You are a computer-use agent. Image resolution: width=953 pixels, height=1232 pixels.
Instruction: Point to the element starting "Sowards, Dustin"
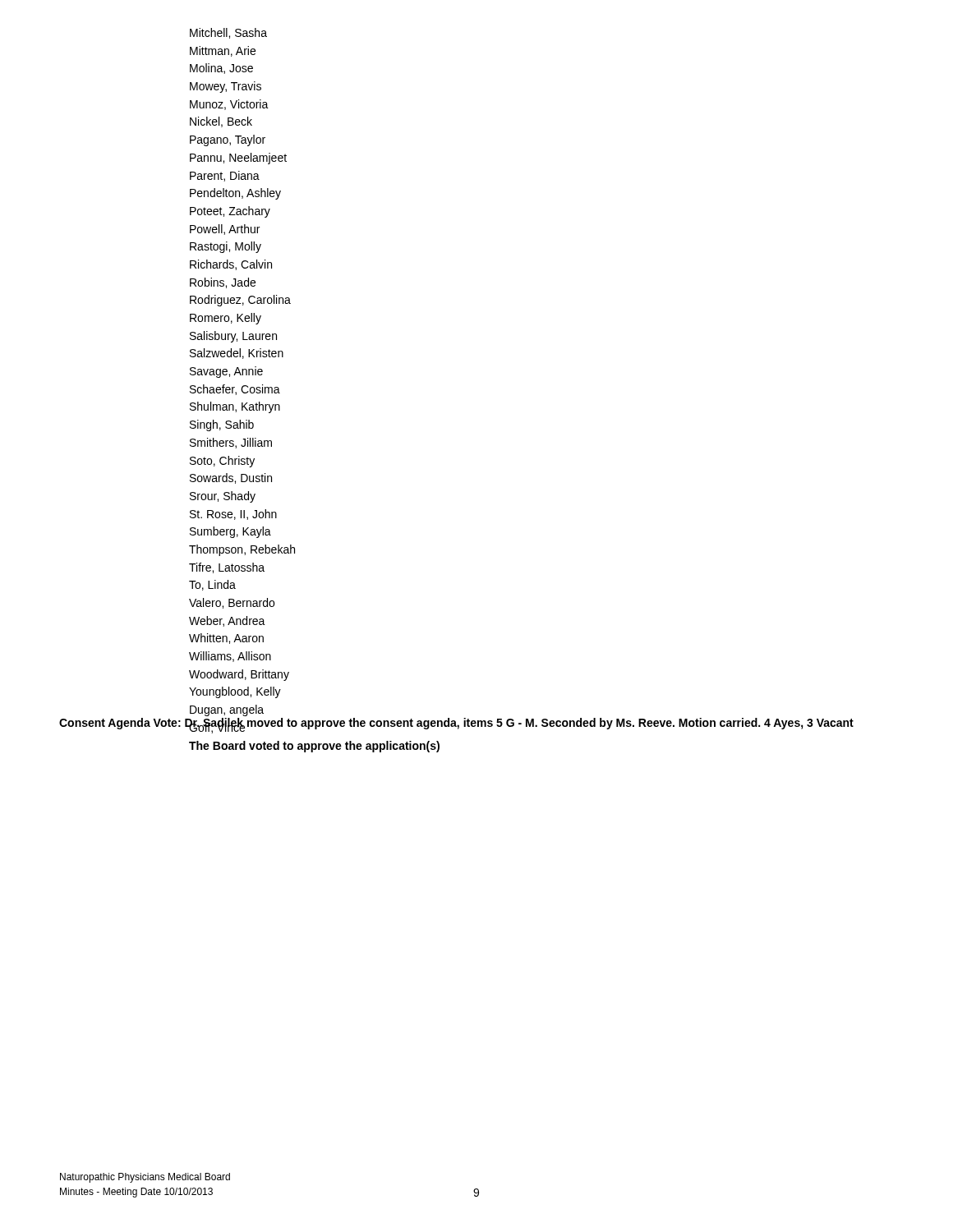pos(231,478)
